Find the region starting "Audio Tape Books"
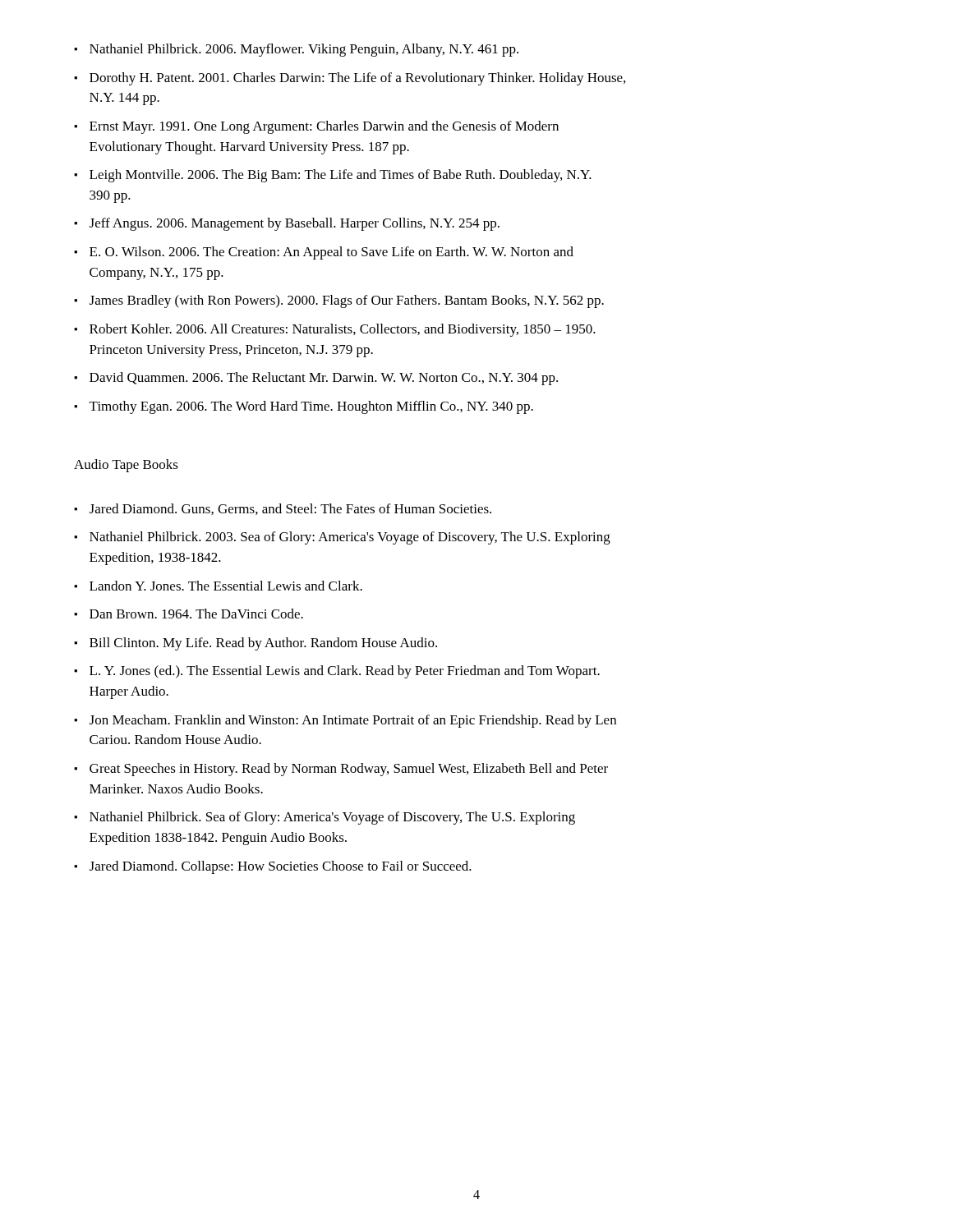Viewport: 953px width, 1232px height. point(126,464)
